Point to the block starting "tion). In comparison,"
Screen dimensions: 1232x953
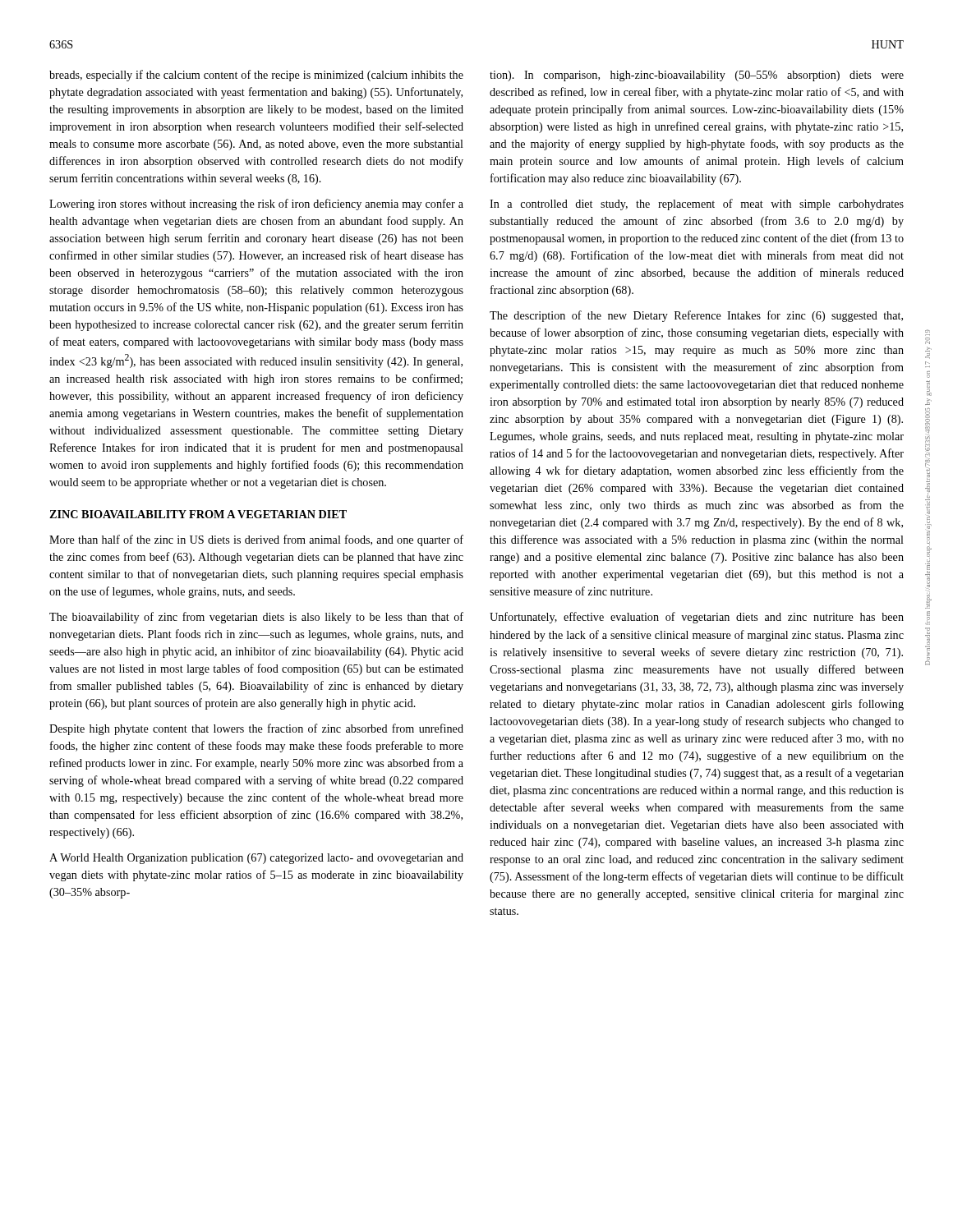pyautogui.click(x=697, y=127)
